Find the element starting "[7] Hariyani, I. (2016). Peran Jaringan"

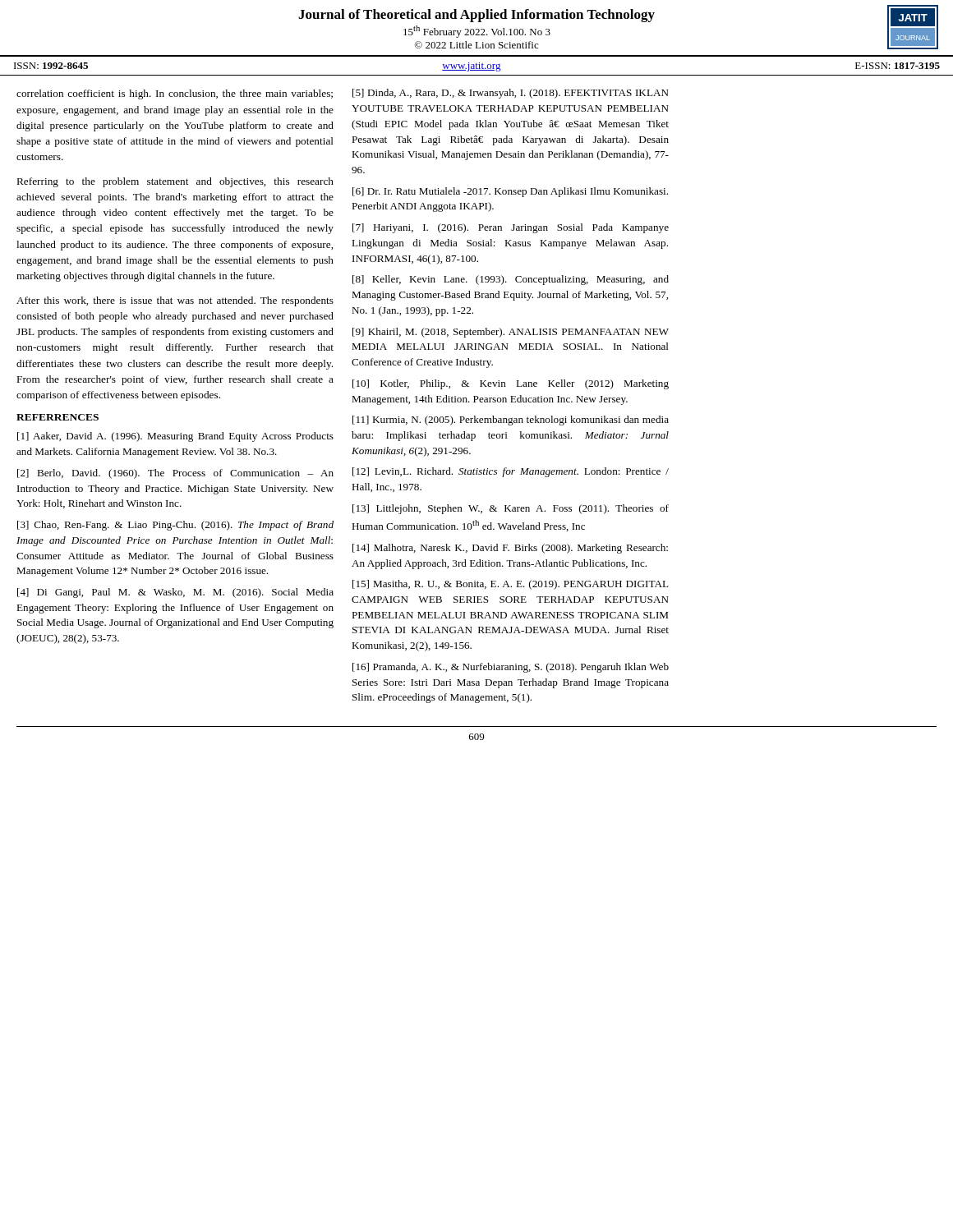point(510,243)
